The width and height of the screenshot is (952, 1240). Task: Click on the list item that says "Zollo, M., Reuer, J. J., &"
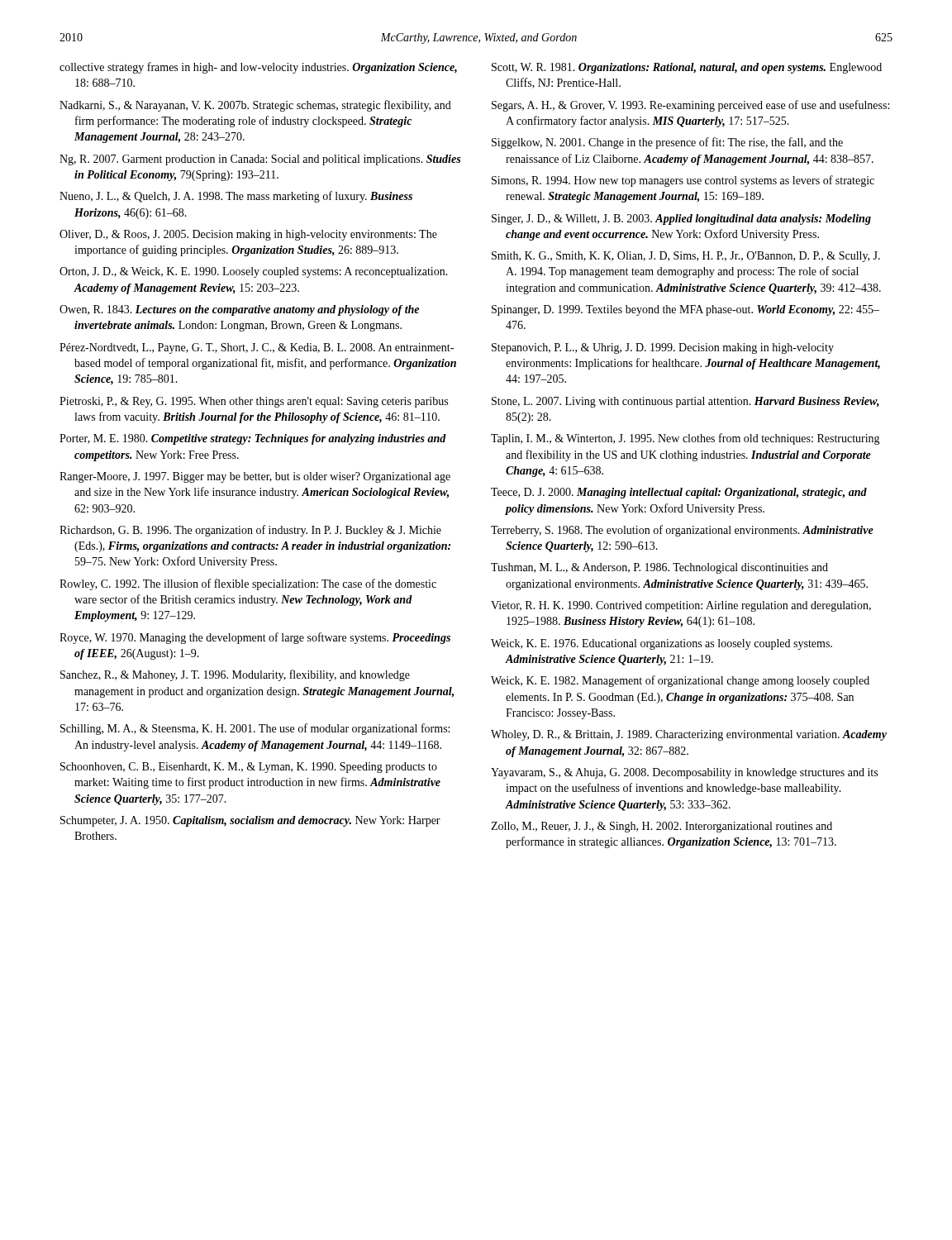(664, 834)
